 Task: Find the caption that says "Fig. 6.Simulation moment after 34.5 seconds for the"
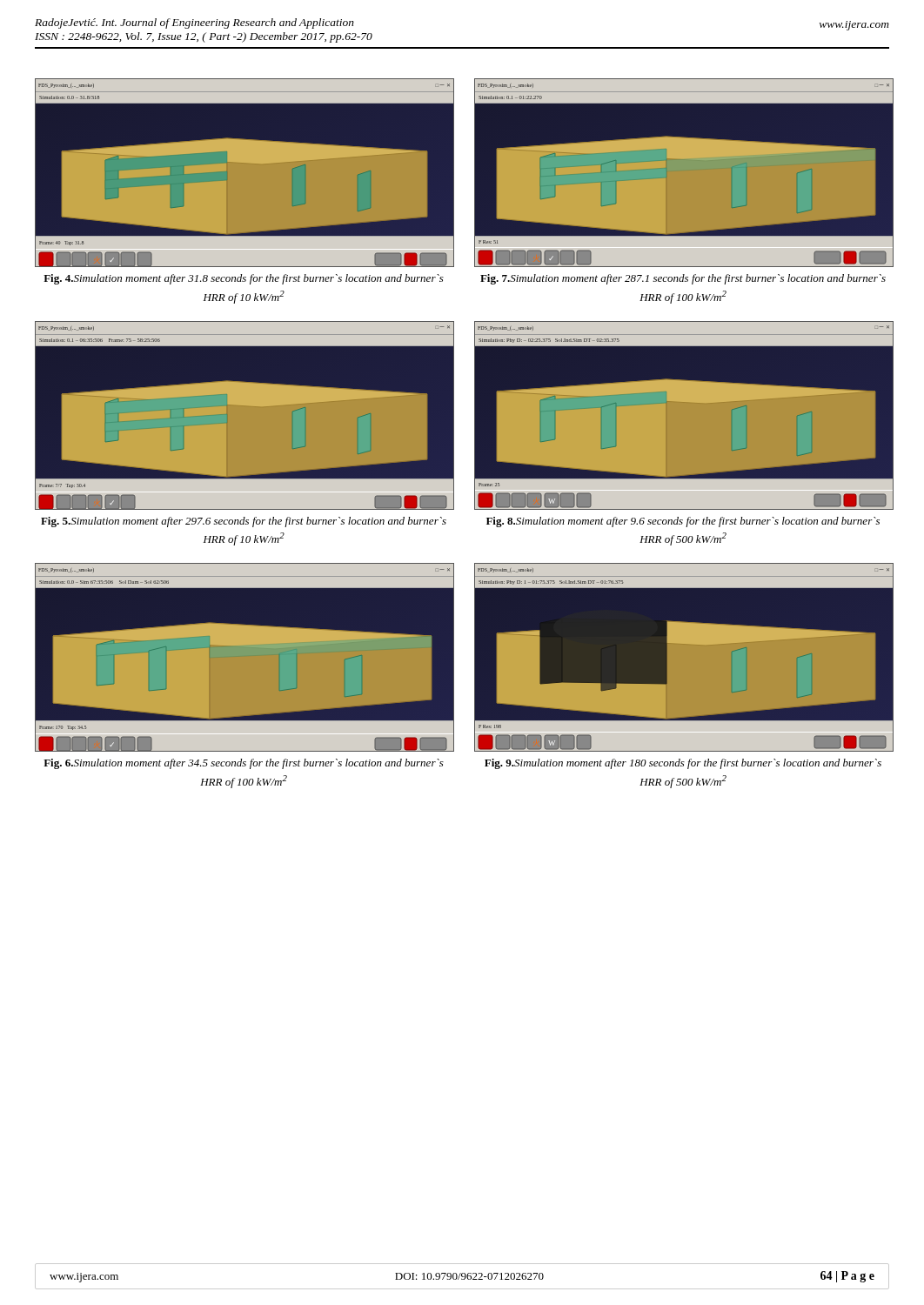tap(244, 772)
